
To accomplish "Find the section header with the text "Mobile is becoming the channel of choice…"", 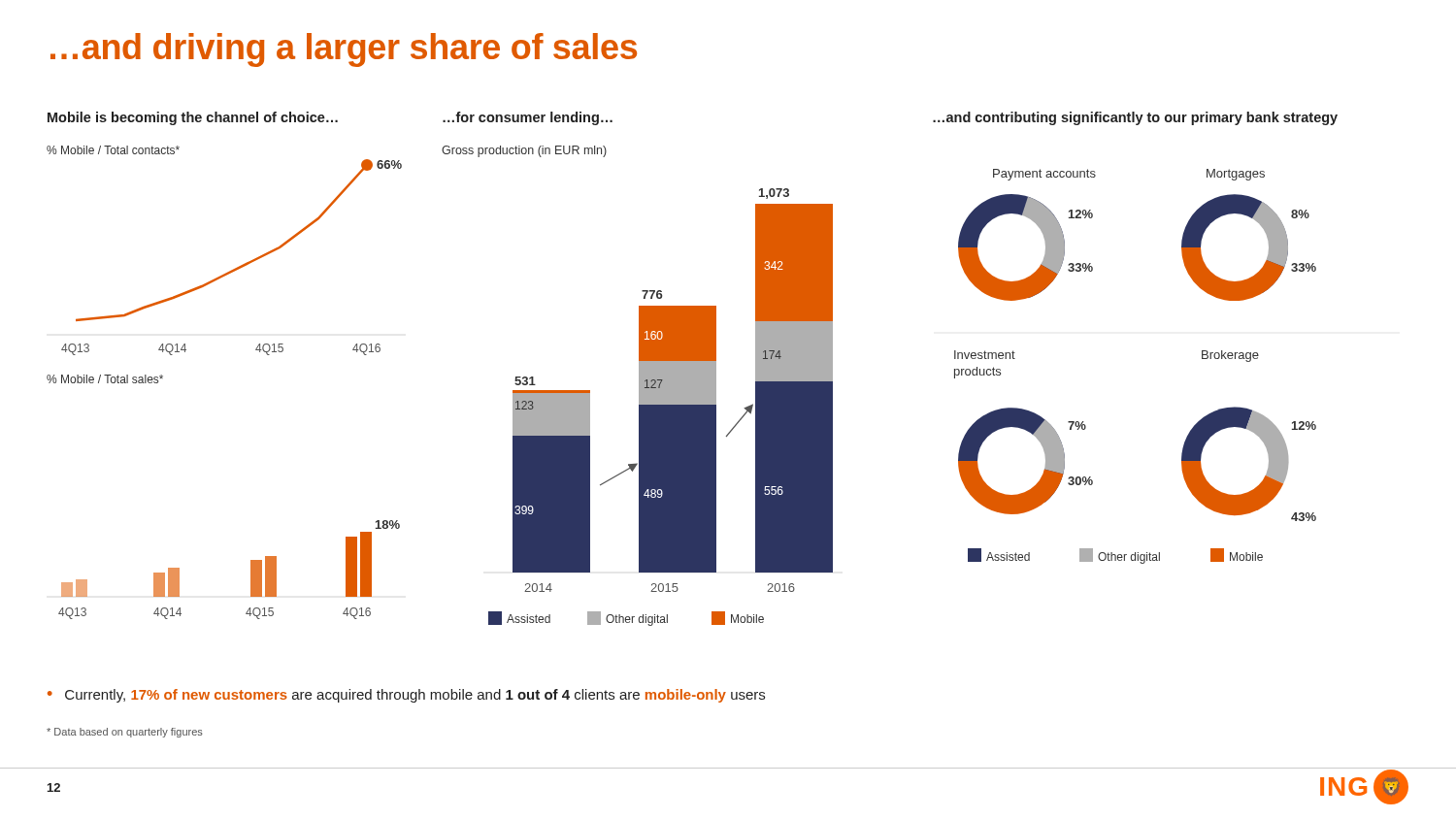I will point(193,117).
